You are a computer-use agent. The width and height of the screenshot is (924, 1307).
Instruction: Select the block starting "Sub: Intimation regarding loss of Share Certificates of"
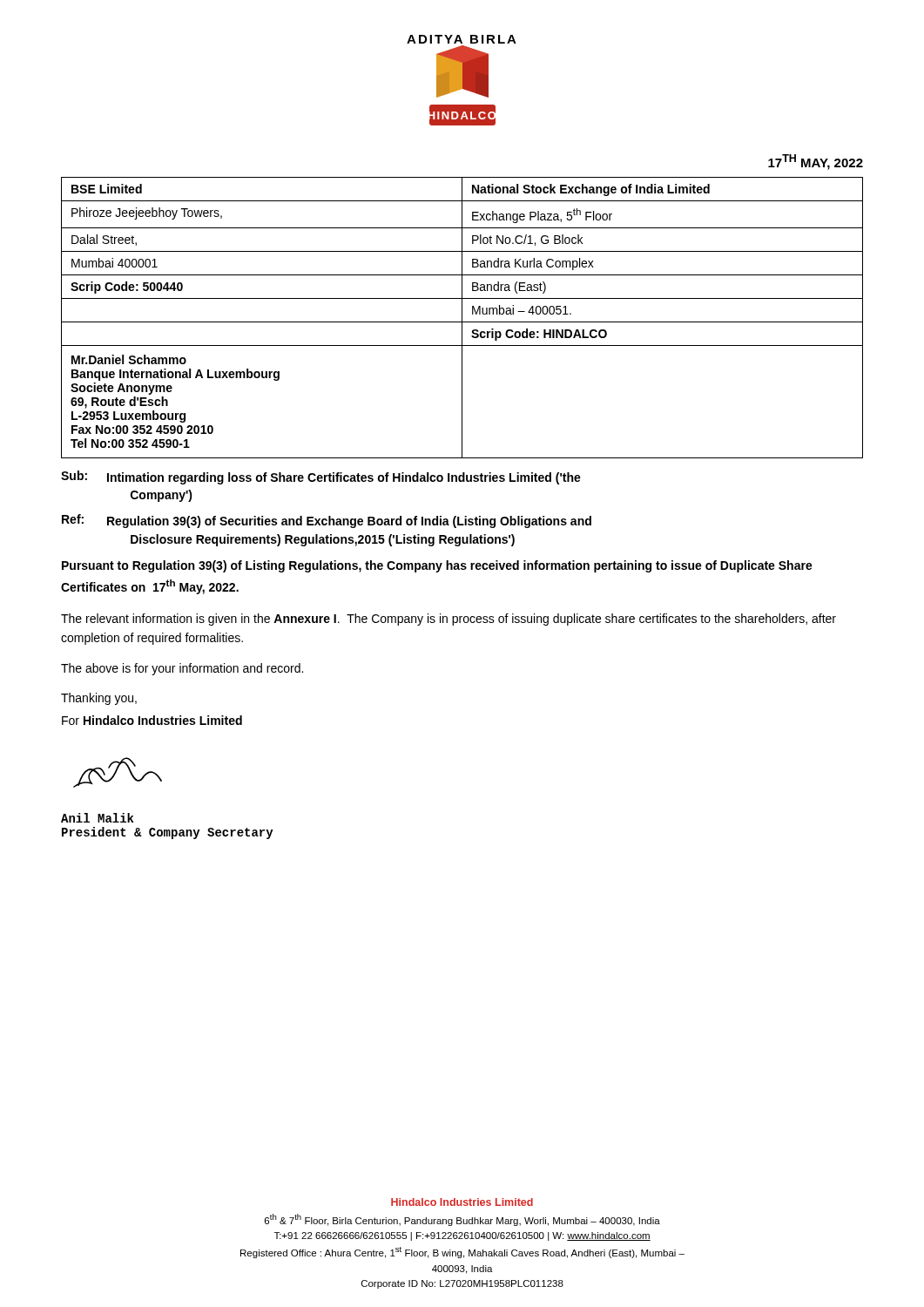pyautogui.click(x=462, y=486)
